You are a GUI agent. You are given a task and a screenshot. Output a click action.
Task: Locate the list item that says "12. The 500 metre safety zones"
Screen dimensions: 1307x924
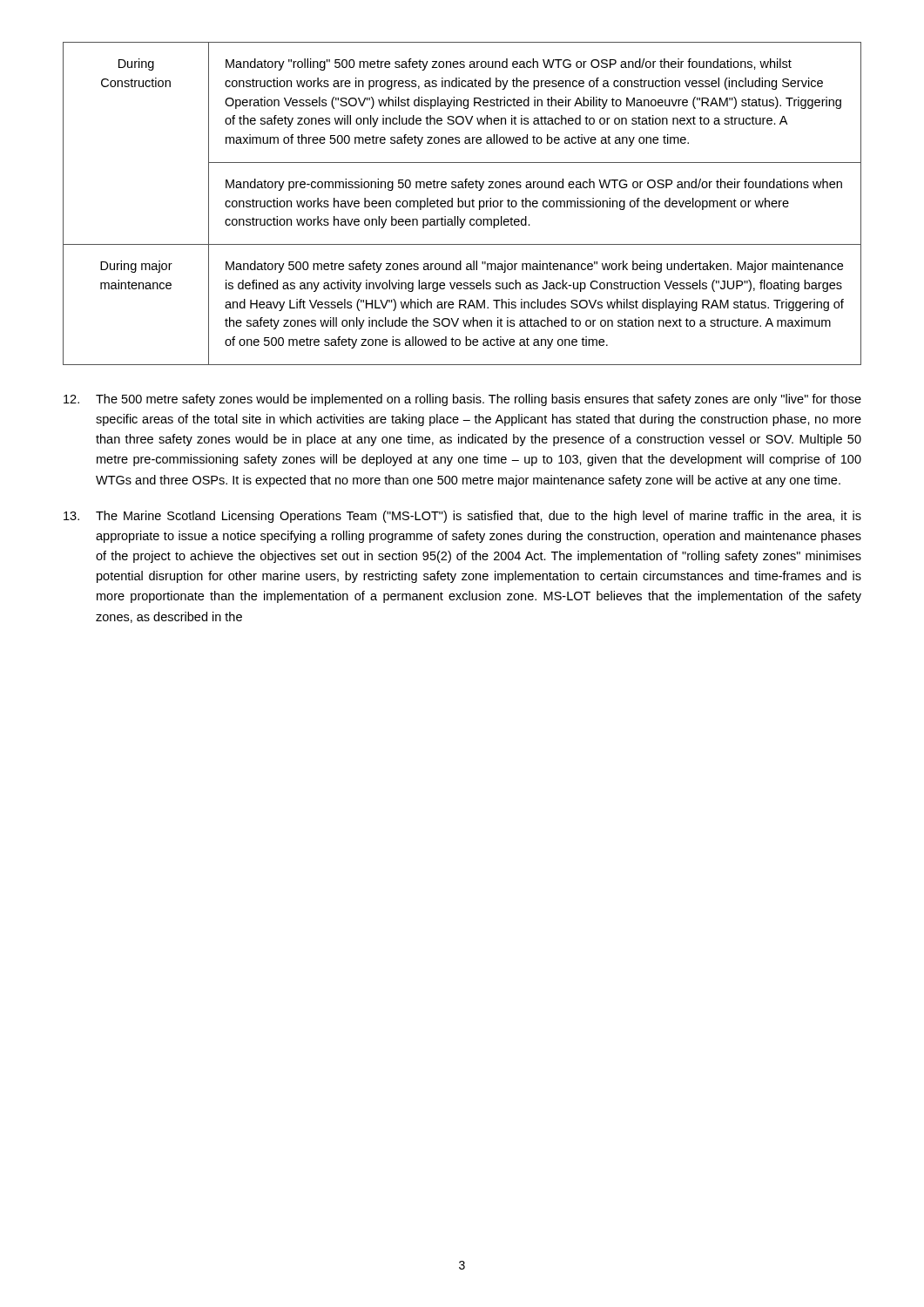tap(462, 440)
